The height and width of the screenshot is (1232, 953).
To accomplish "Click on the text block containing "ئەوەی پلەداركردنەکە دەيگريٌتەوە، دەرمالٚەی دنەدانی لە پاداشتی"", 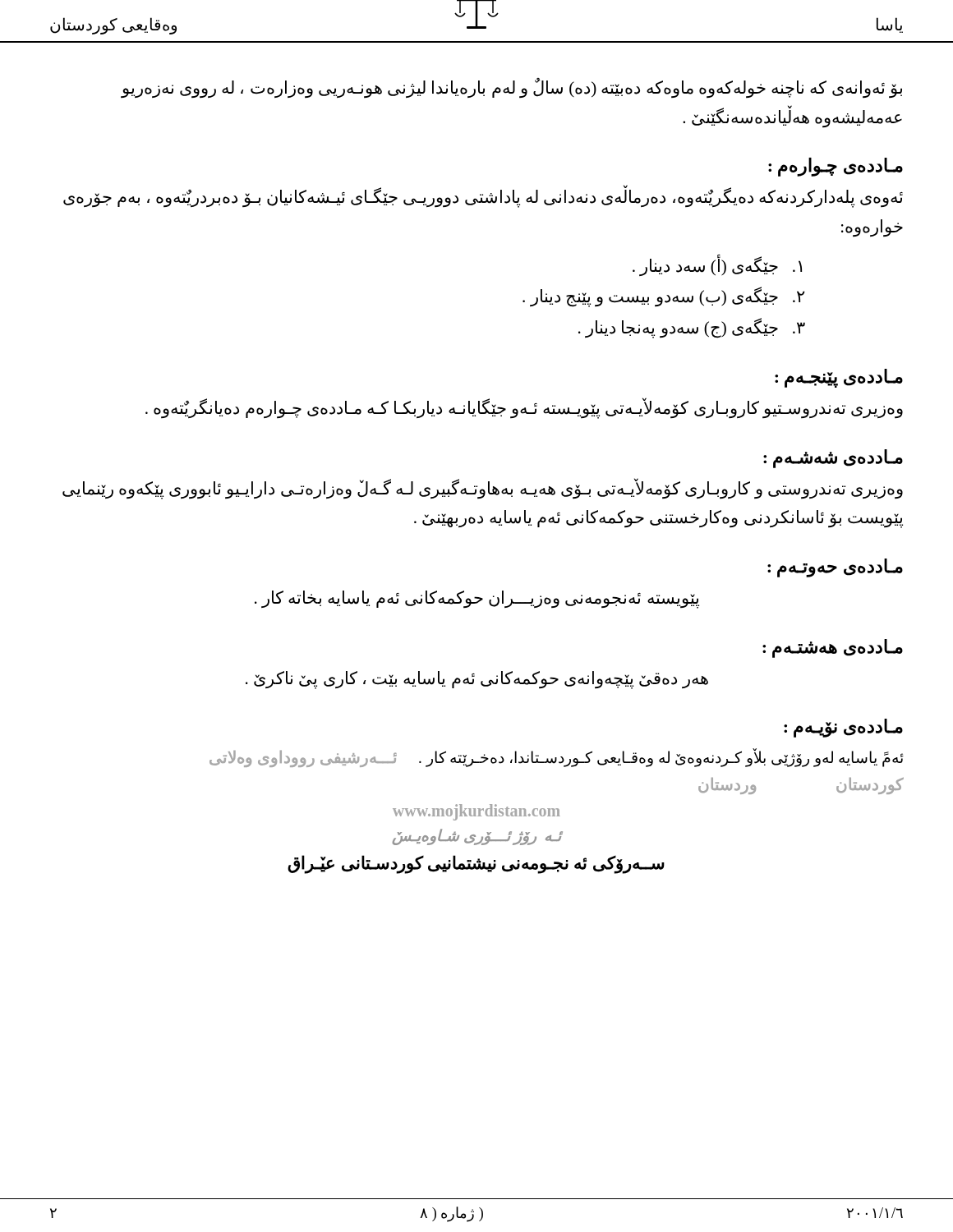I will coord(483,212).
